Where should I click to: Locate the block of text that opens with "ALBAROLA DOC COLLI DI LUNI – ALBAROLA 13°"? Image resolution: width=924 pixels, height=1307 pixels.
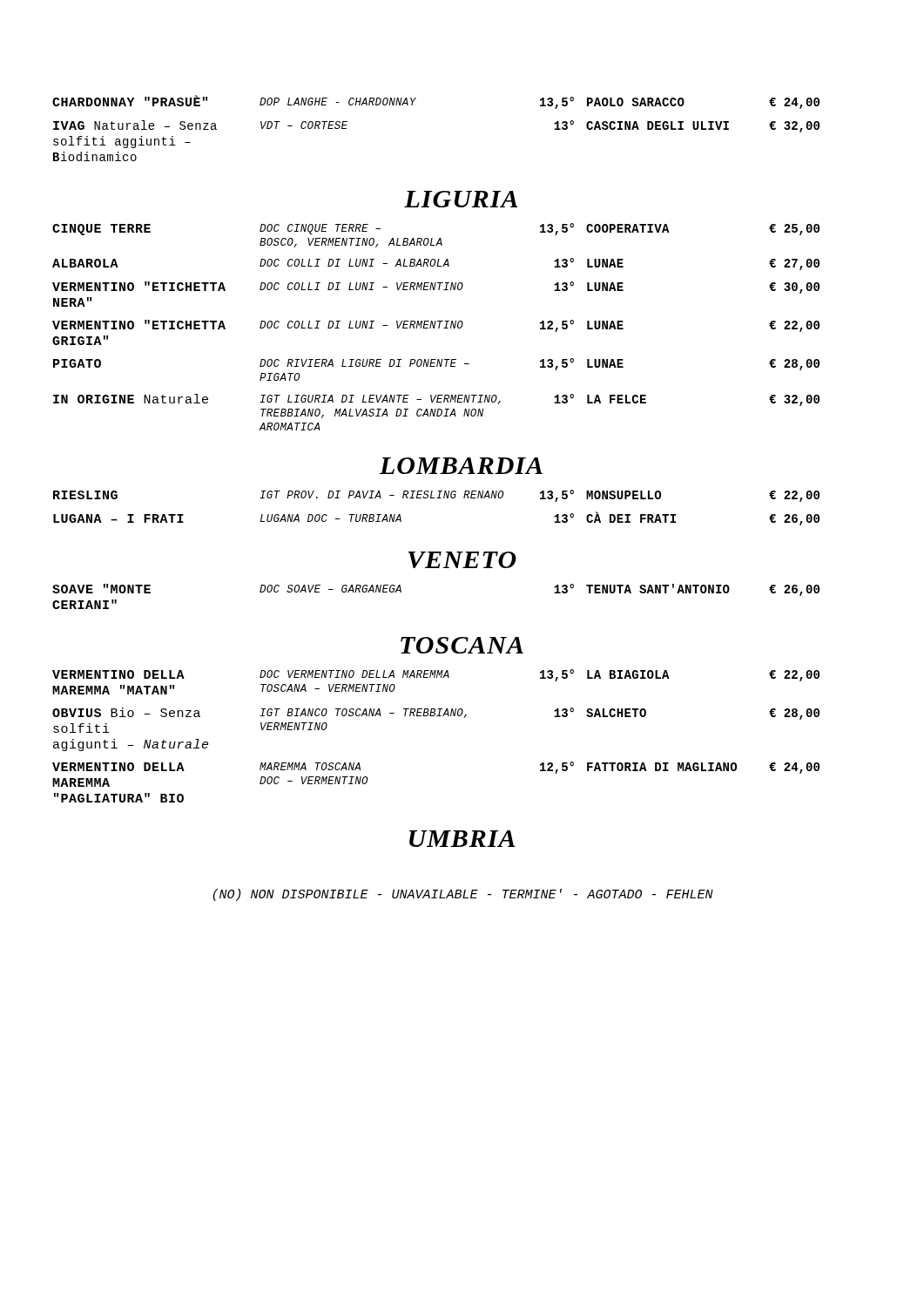pos(436,265)
